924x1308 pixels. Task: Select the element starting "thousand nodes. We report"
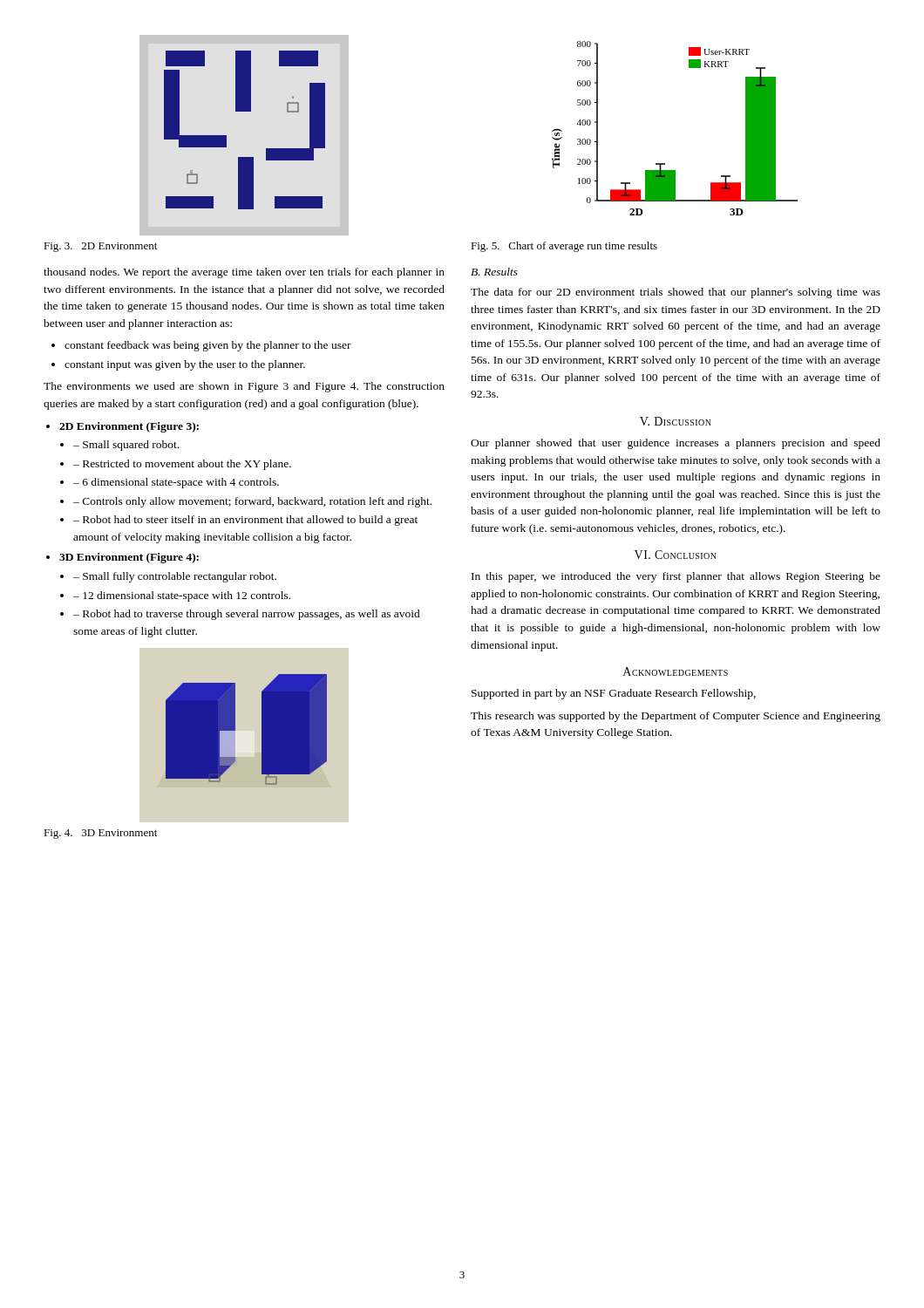click(244, 297)
